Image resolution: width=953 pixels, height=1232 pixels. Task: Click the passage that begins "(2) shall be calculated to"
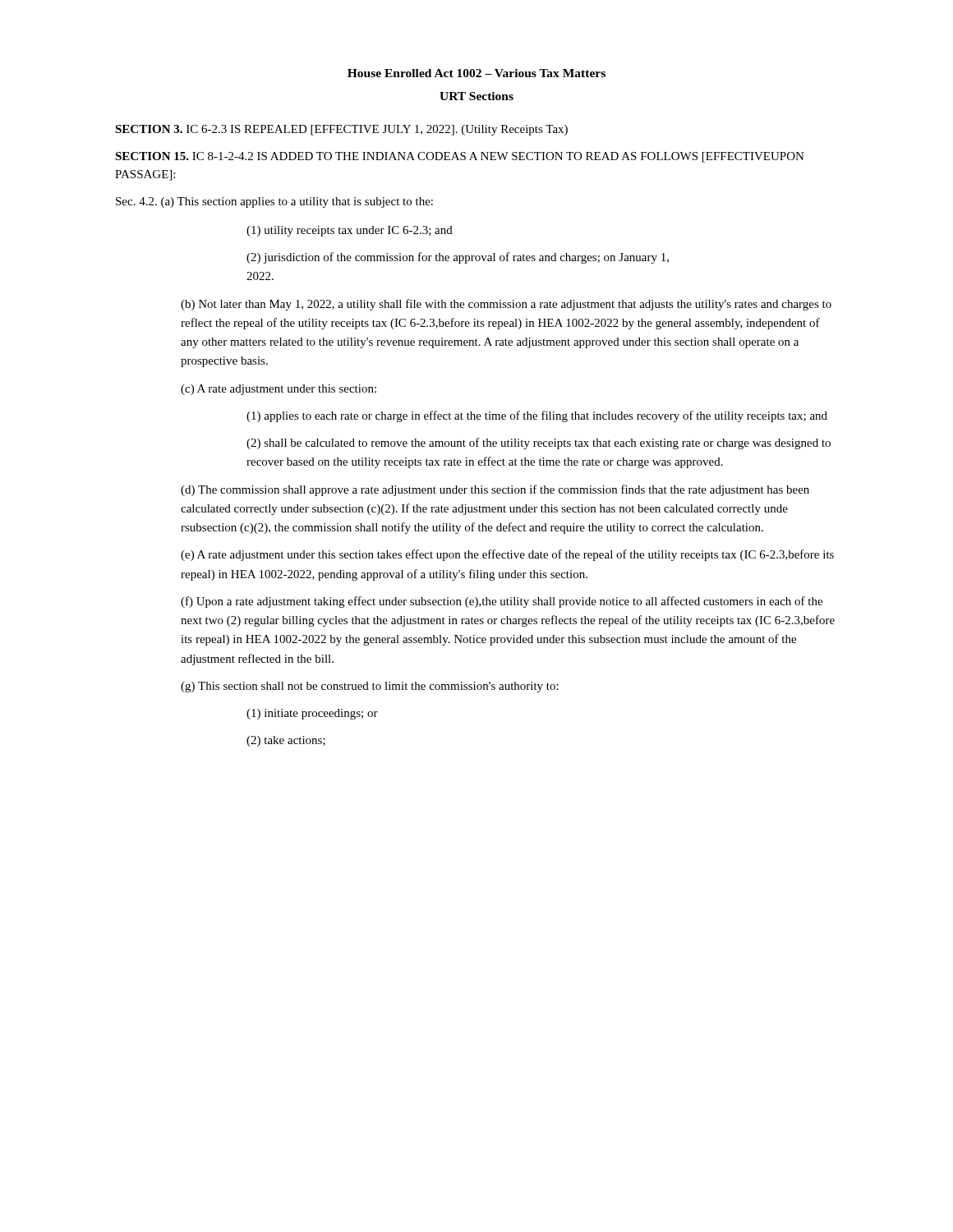tap(539, 452)
